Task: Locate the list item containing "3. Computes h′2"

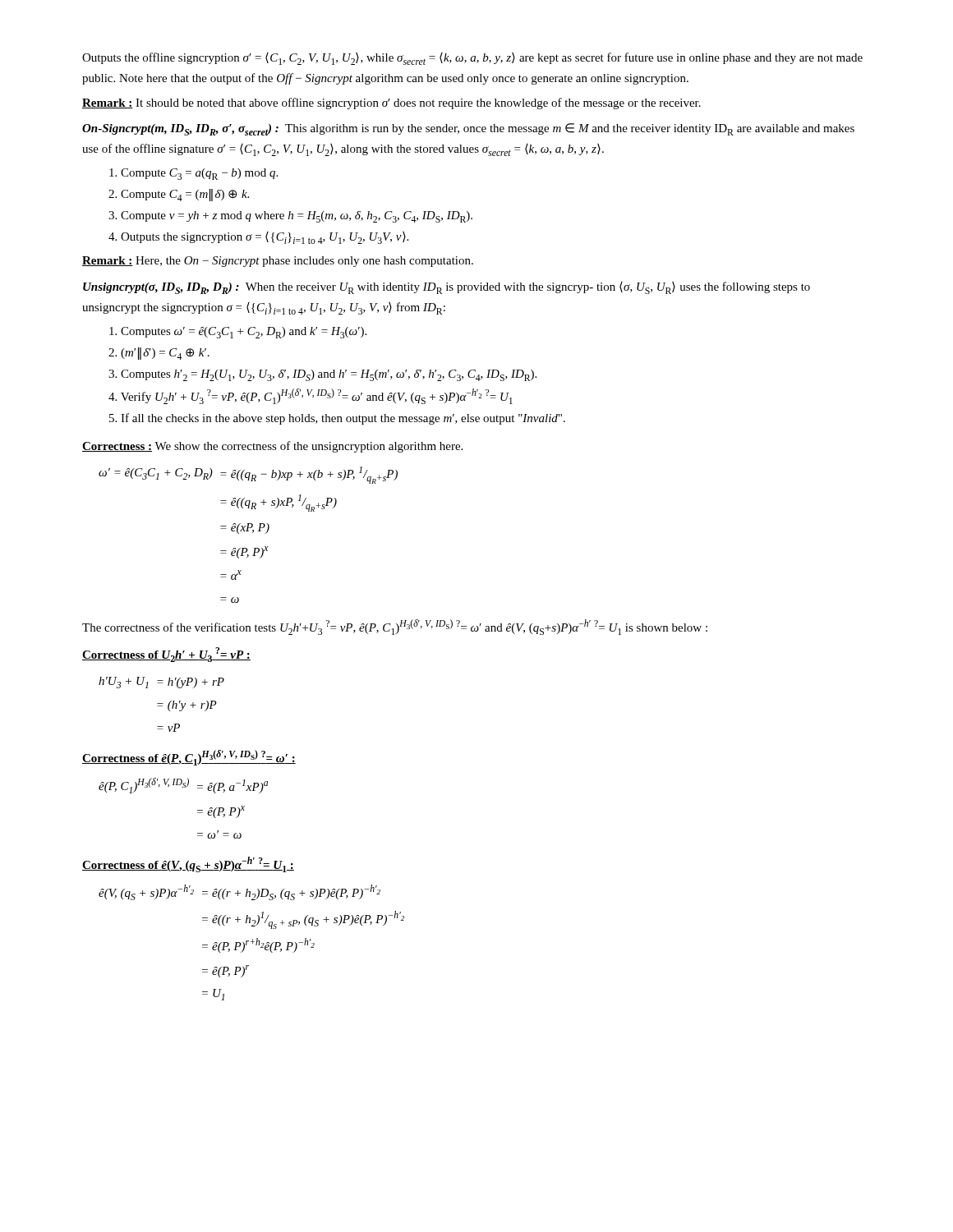Action: (323, 375)
